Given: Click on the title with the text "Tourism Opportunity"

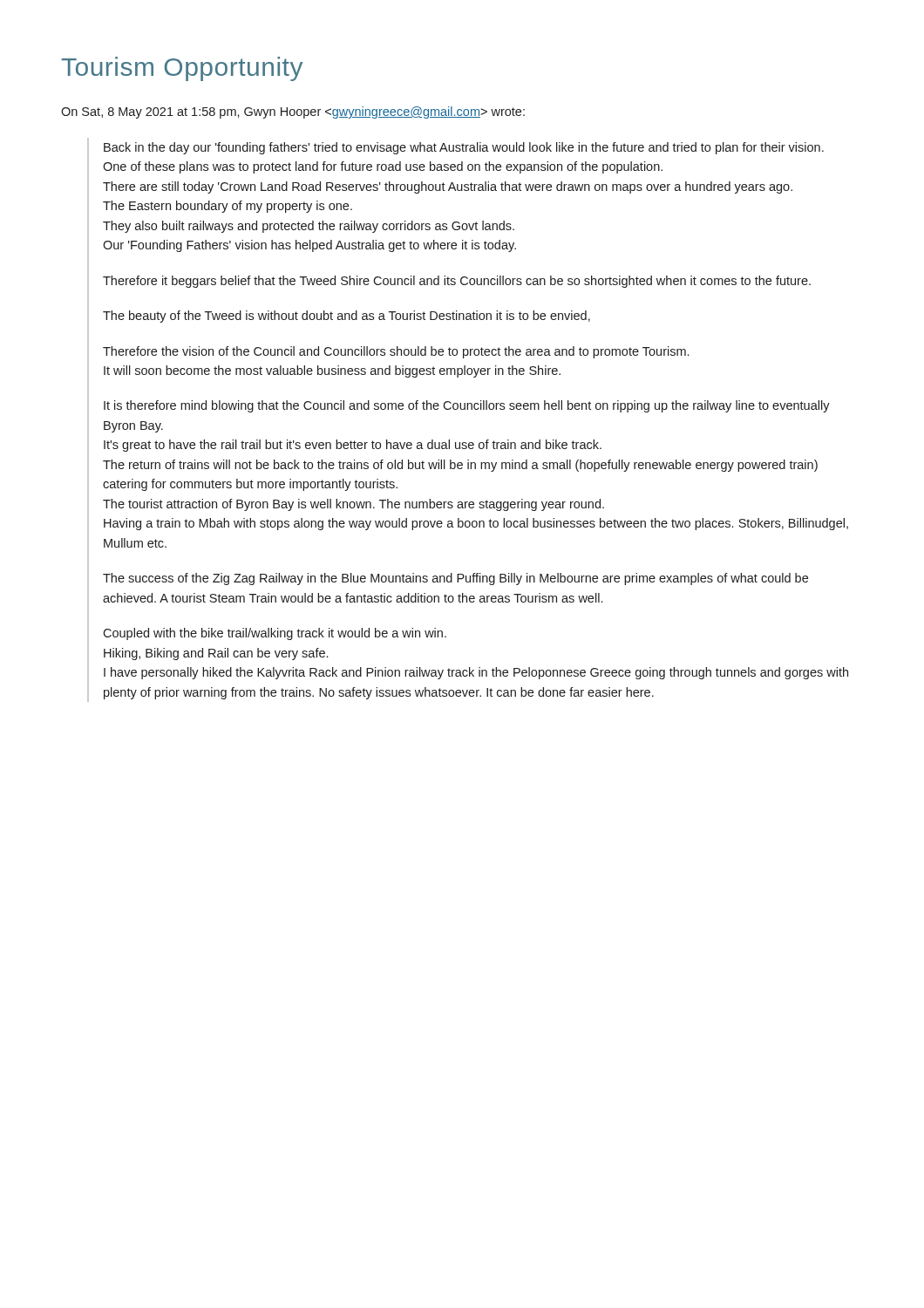Looking at the screenshot, I should coord(182,69).
